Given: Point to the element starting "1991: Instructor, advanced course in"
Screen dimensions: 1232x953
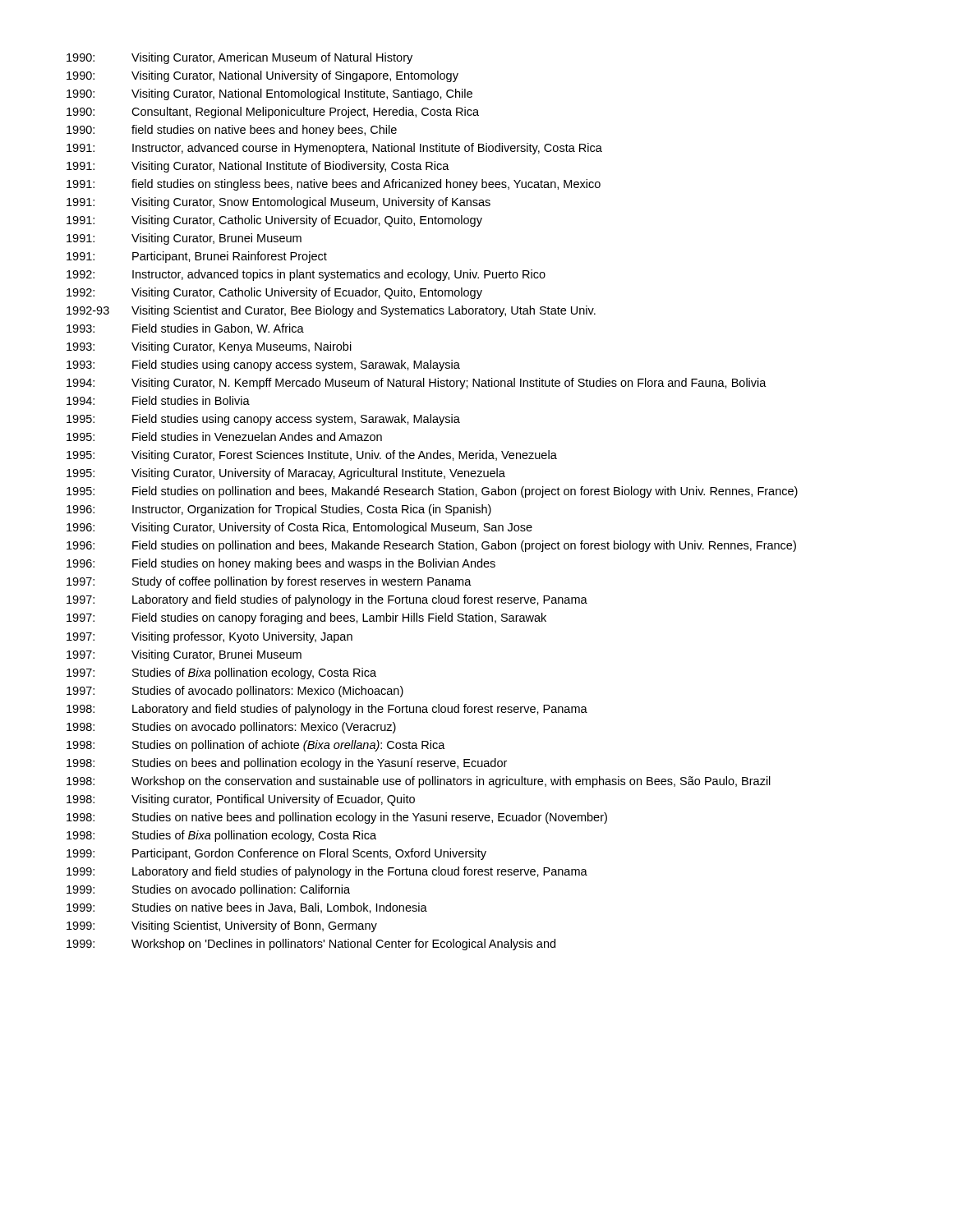Looking at the screenshot, I should (476, 148).
